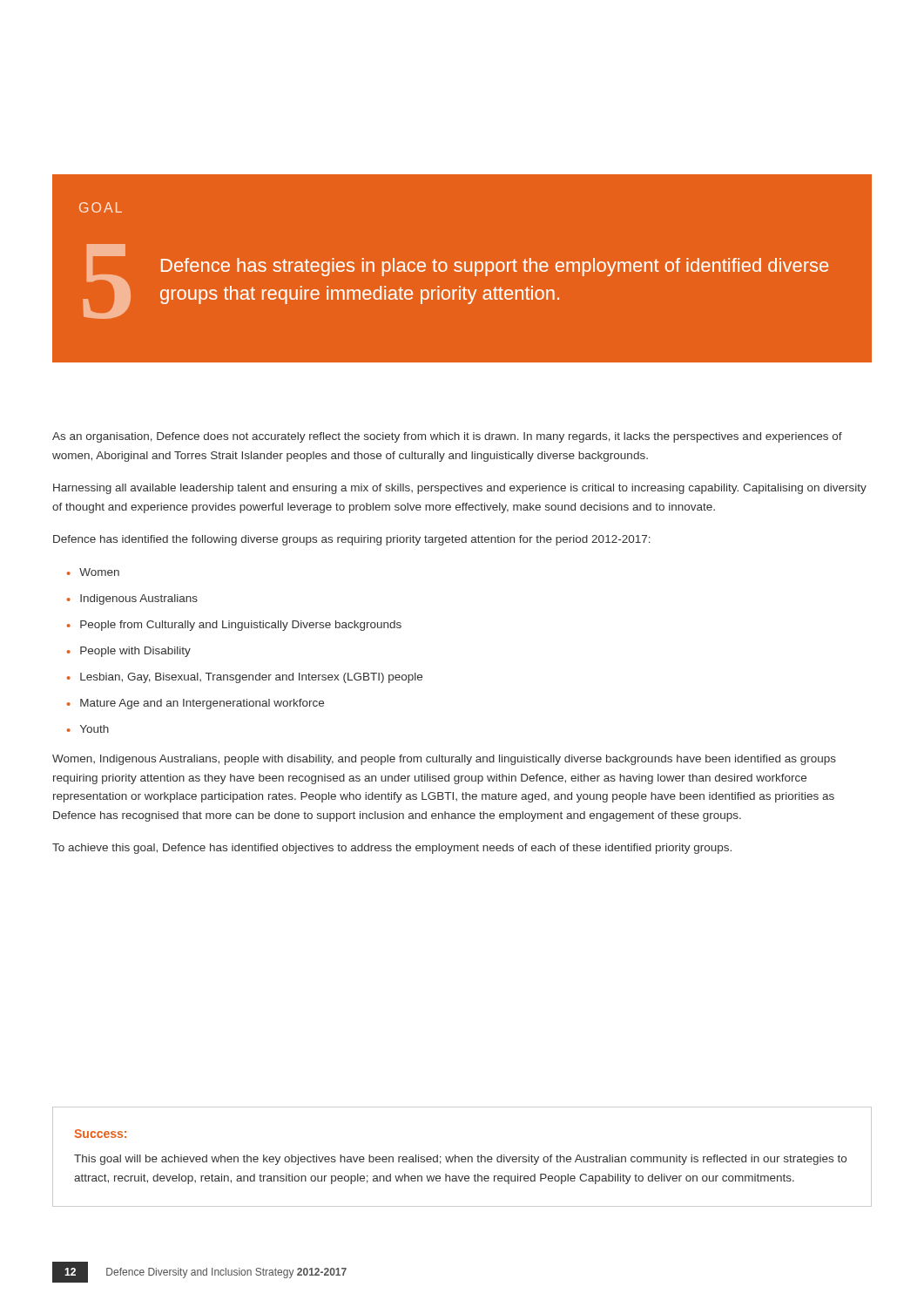Image resolution: width=924 pixels, height=1307 pixels.
Task: Find the title with the text "GOAL 5 Defence has strategies in place"
Action: pos(462,271)
